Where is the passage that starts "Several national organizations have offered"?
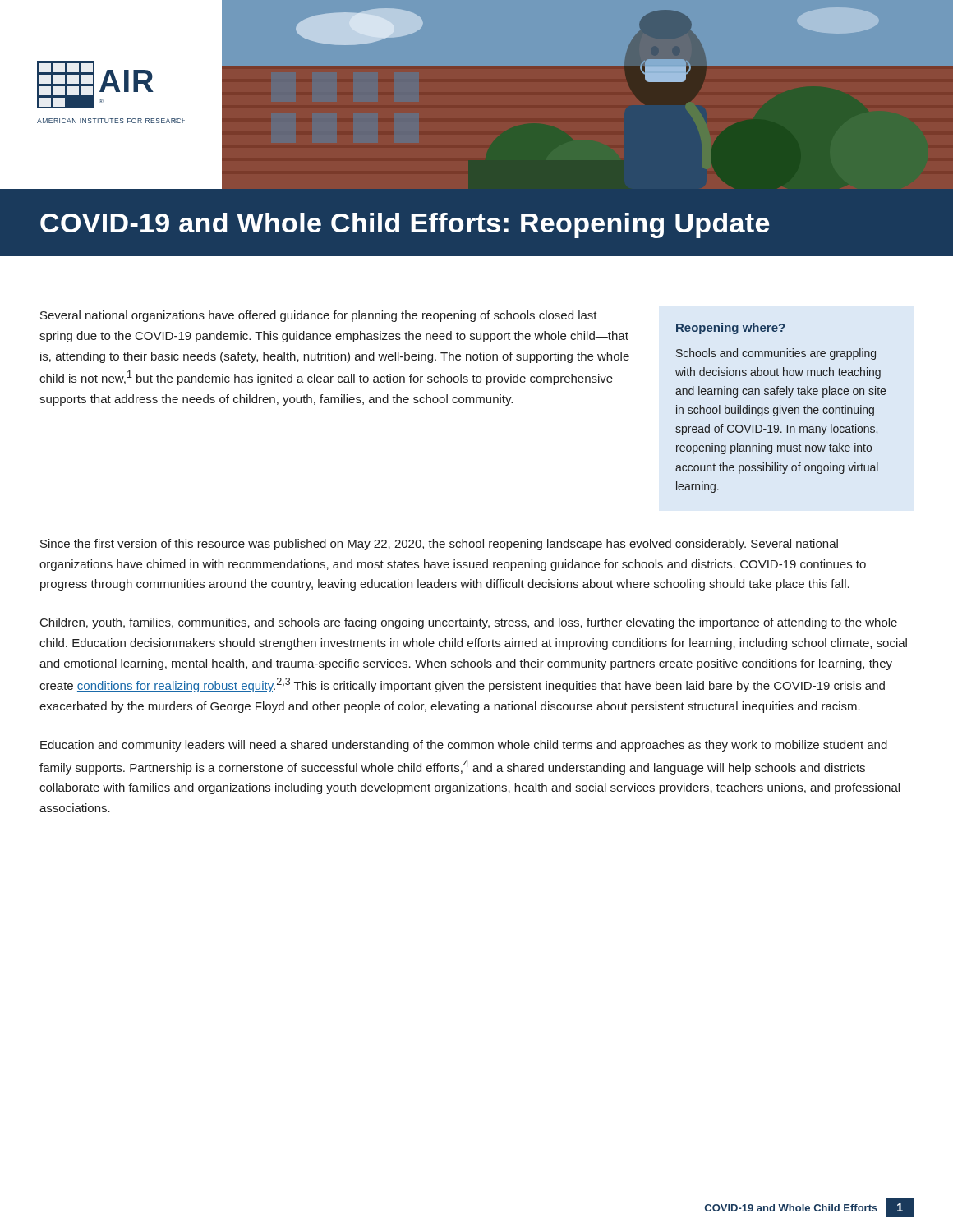Screen dimensions: 1232x953 coord(336,358)
